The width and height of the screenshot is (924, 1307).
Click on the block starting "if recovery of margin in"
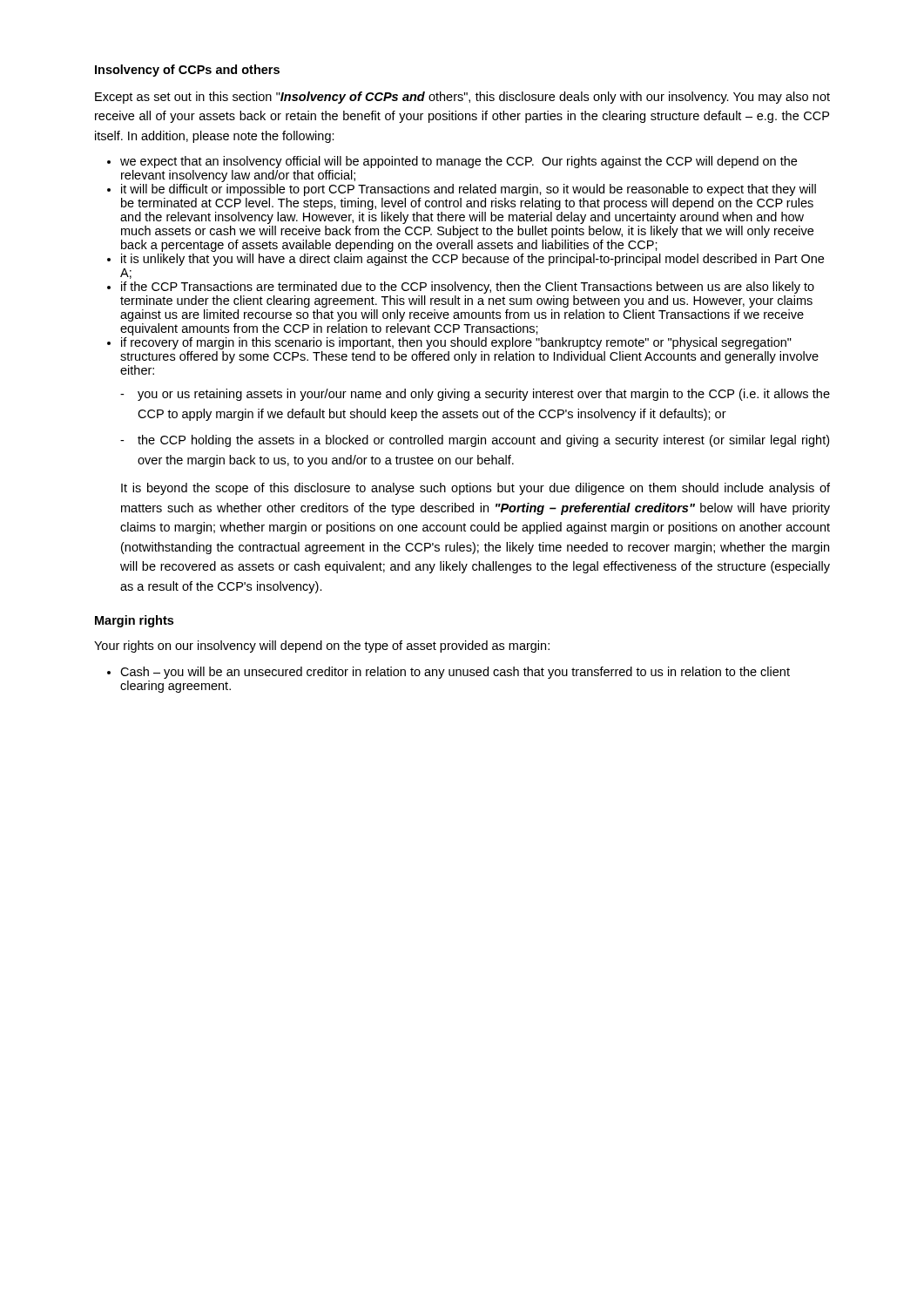tap(475, 466)
